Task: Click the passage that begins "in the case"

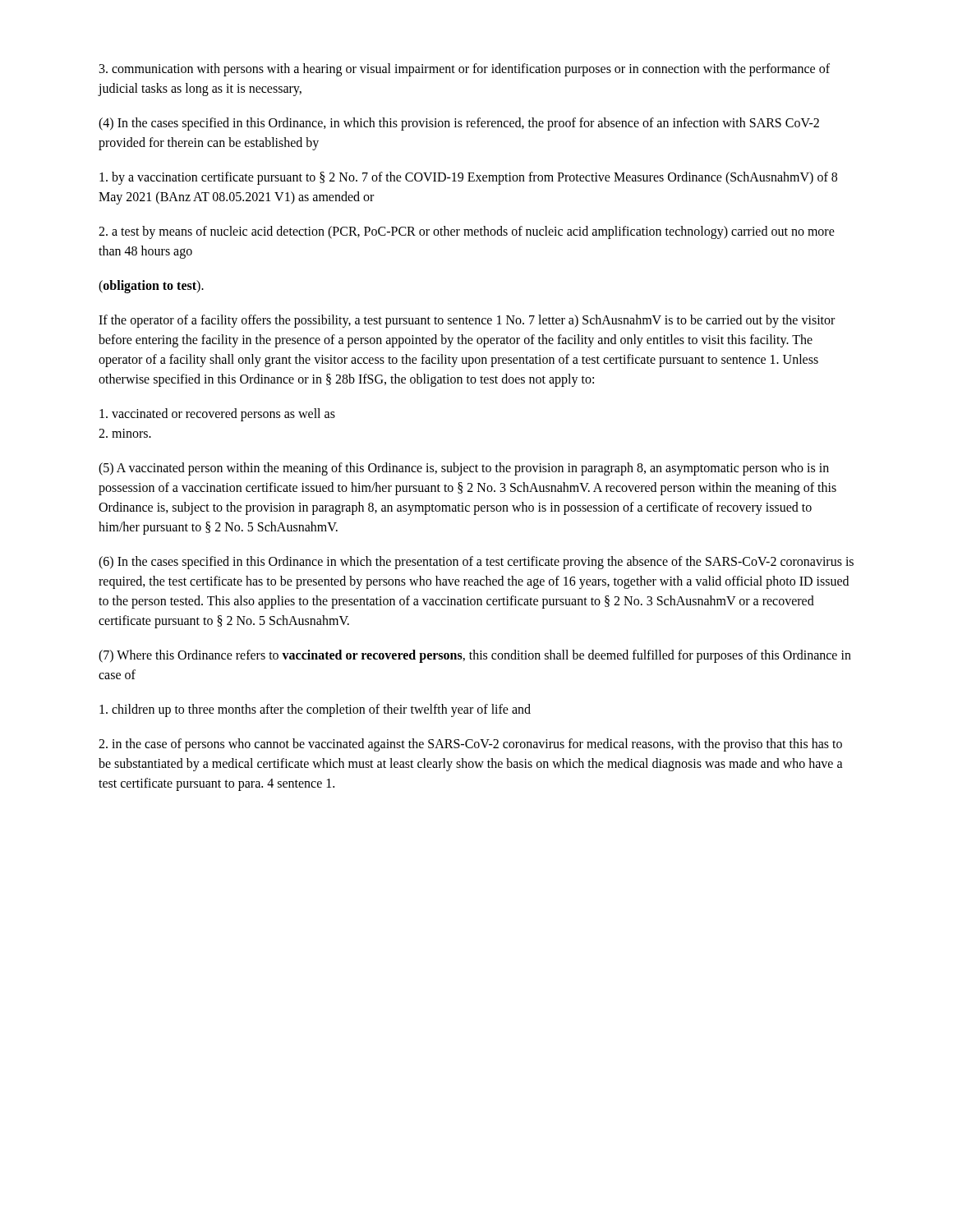Action: pos(471,763)
